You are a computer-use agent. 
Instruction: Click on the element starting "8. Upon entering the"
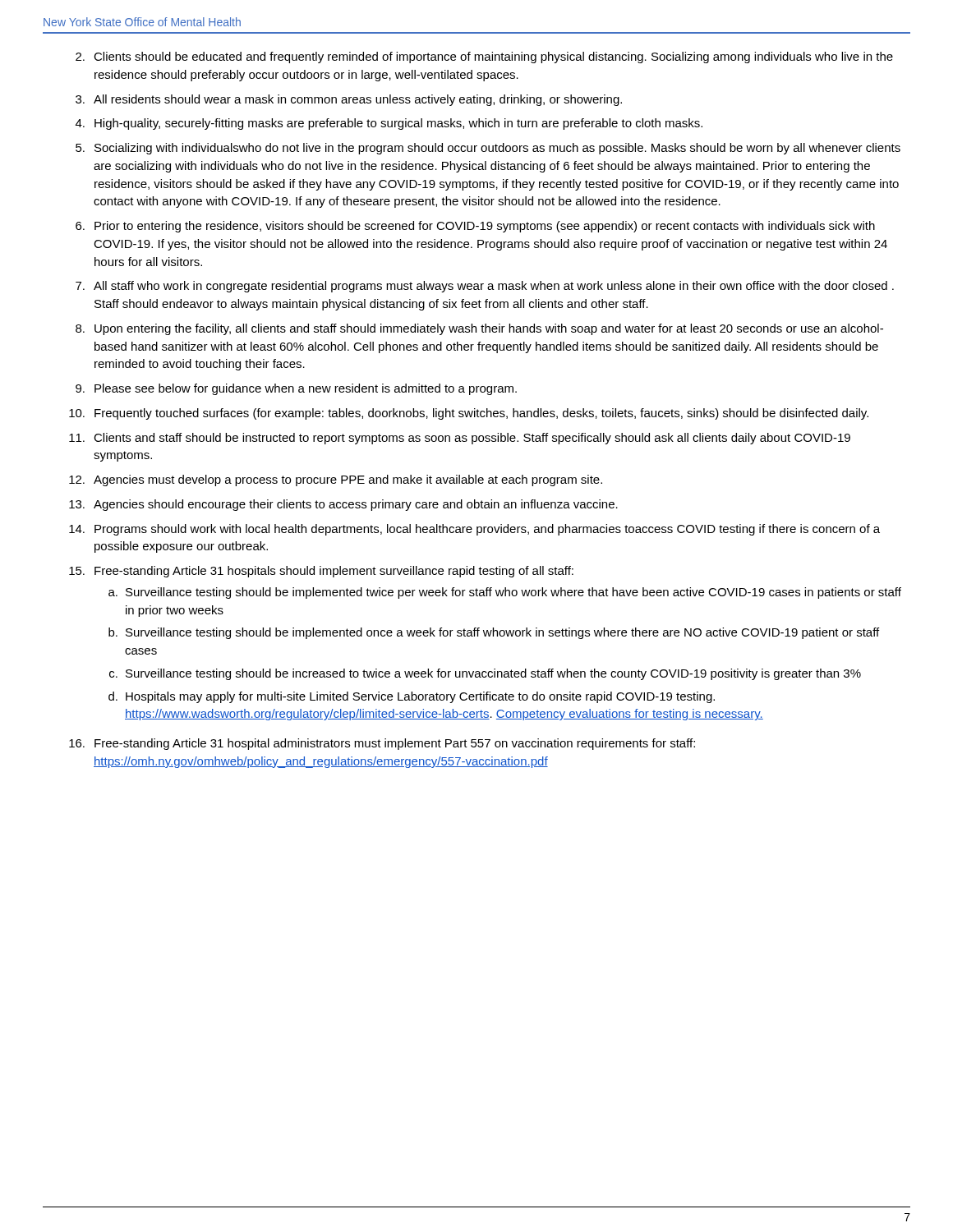pos(476,346)
